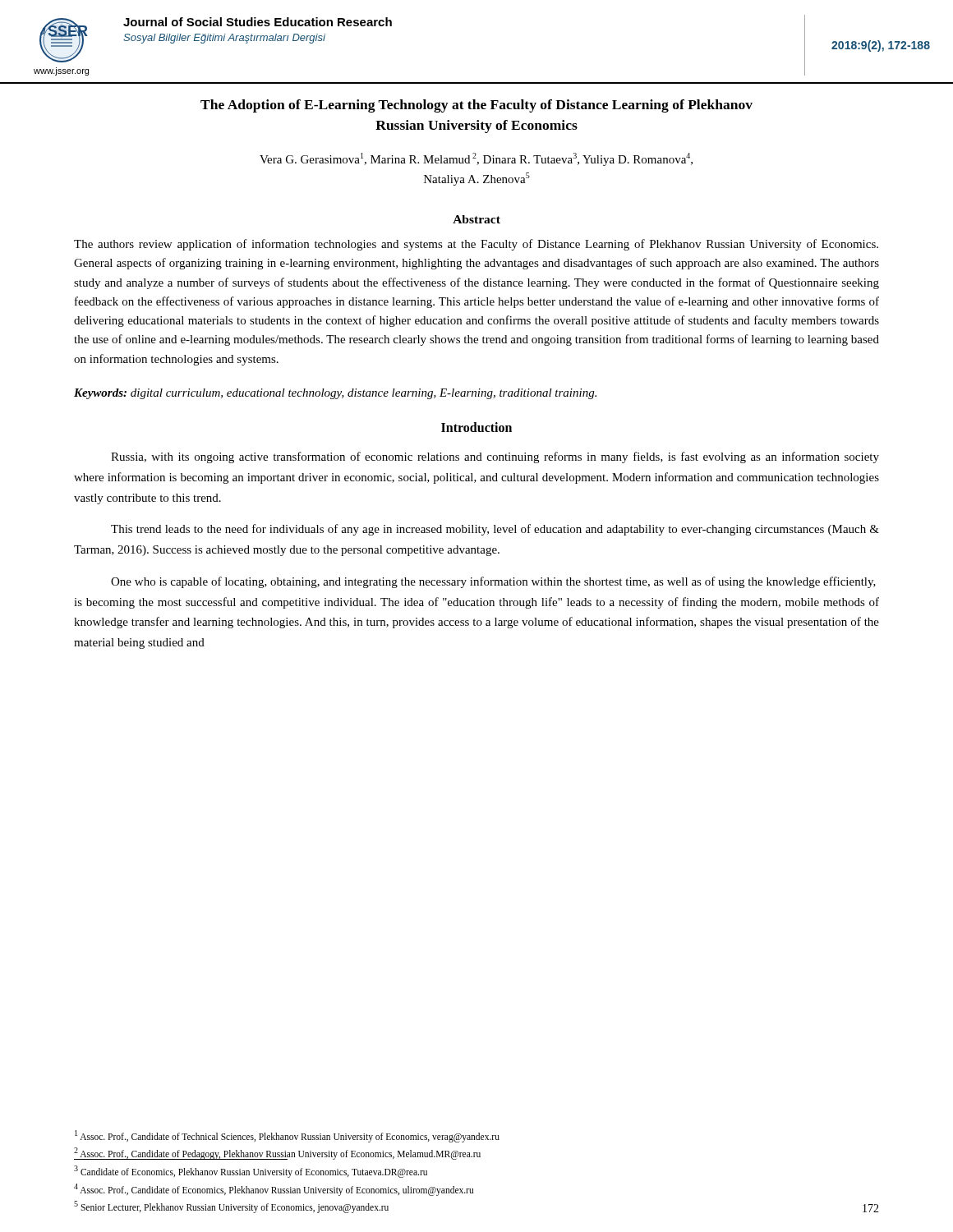Locate the block of text that opens with "Vera G. Gerasimova1, Marina R. Melamud 2, Dinara"
953x1232 pixels.
click(476, 168)
